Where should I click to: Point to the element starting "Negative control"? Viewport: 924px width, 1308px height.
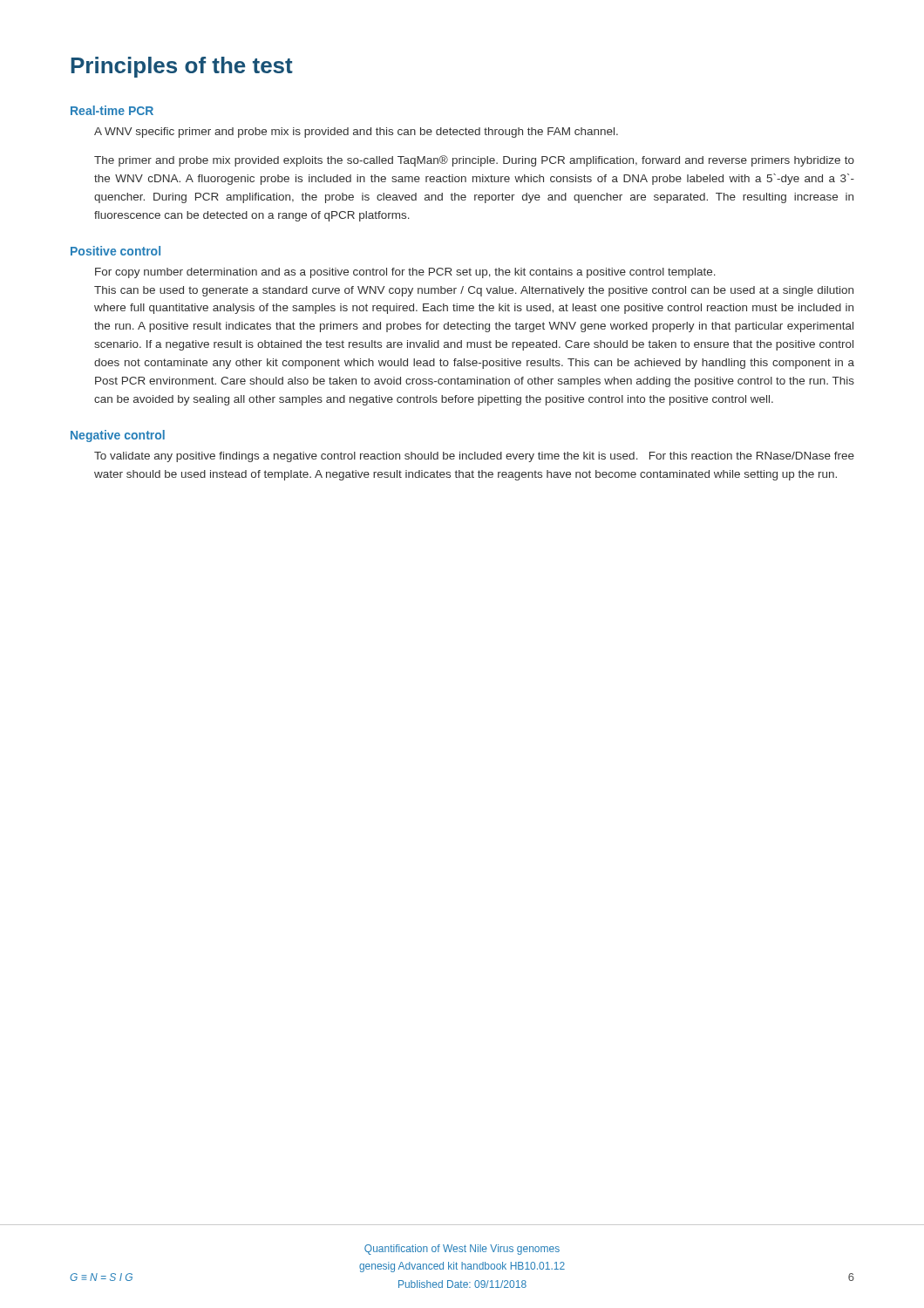(118, 435)
